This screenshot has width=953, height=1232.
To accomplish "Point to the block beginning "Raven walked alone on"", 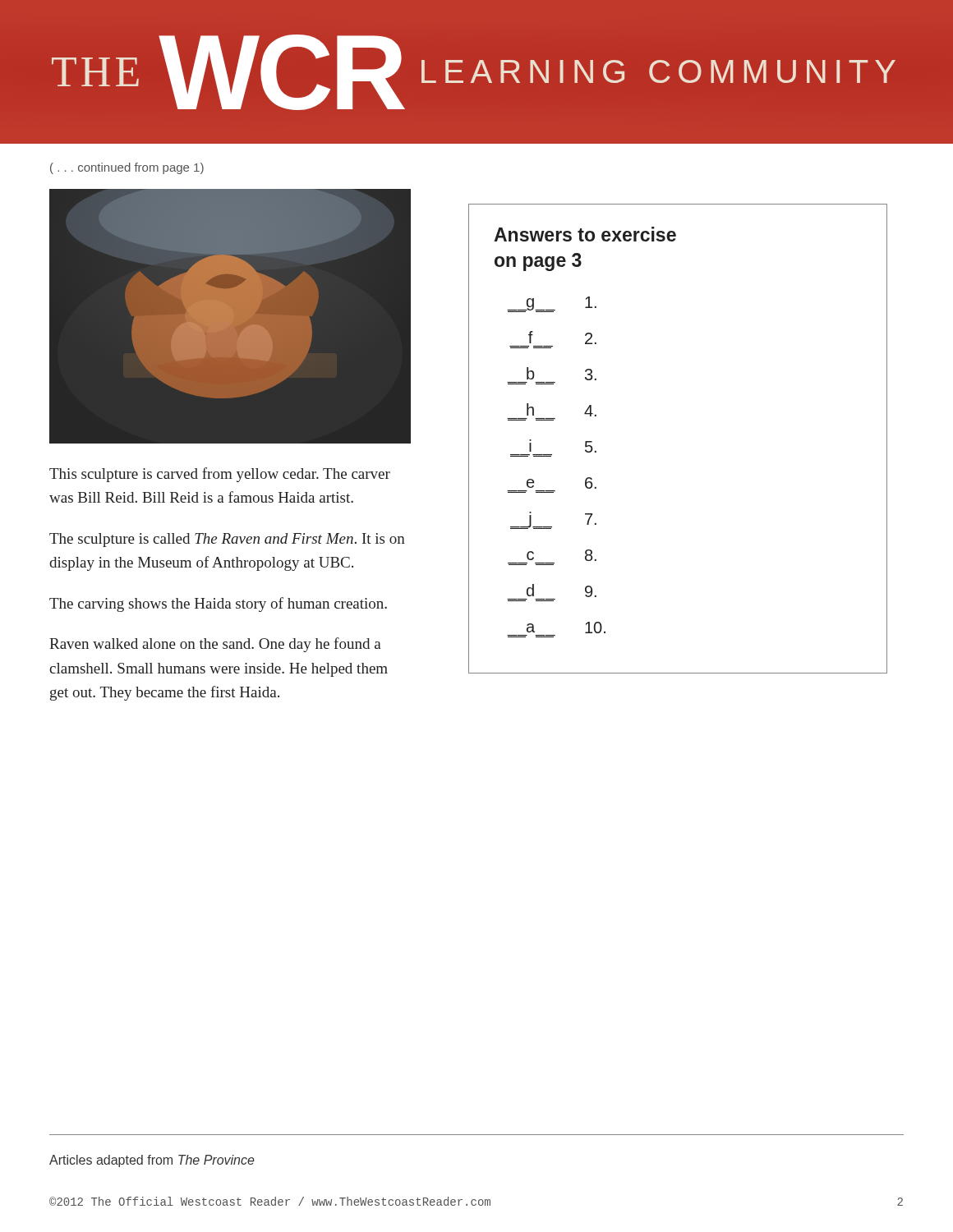I will coord(219,668).
